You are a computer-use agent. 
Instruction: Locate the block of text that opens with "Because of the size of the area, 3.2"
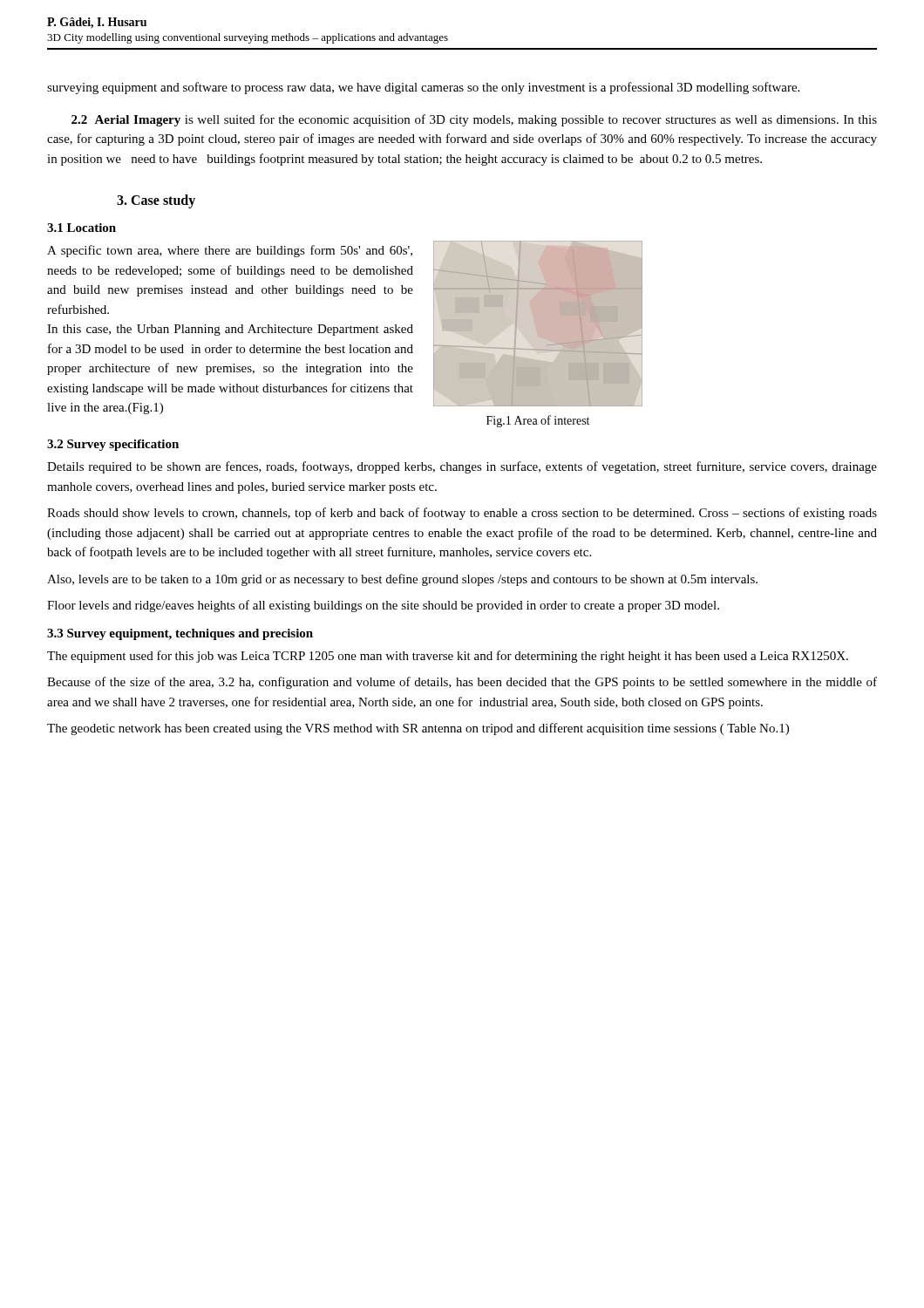[462, 692]
